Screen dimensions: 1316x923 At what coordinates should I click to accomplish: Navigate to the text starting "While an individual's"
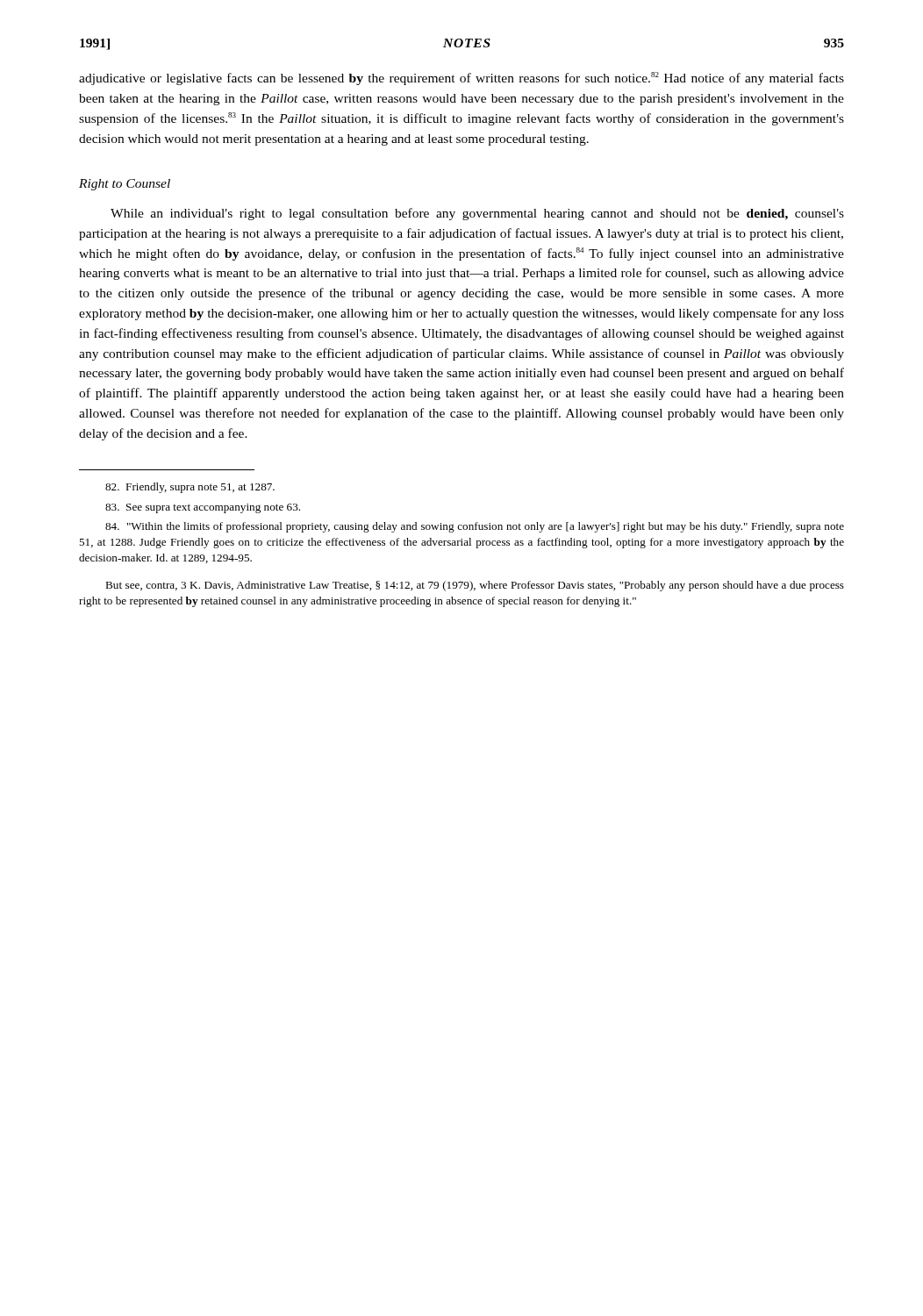(x=462, y=324)
